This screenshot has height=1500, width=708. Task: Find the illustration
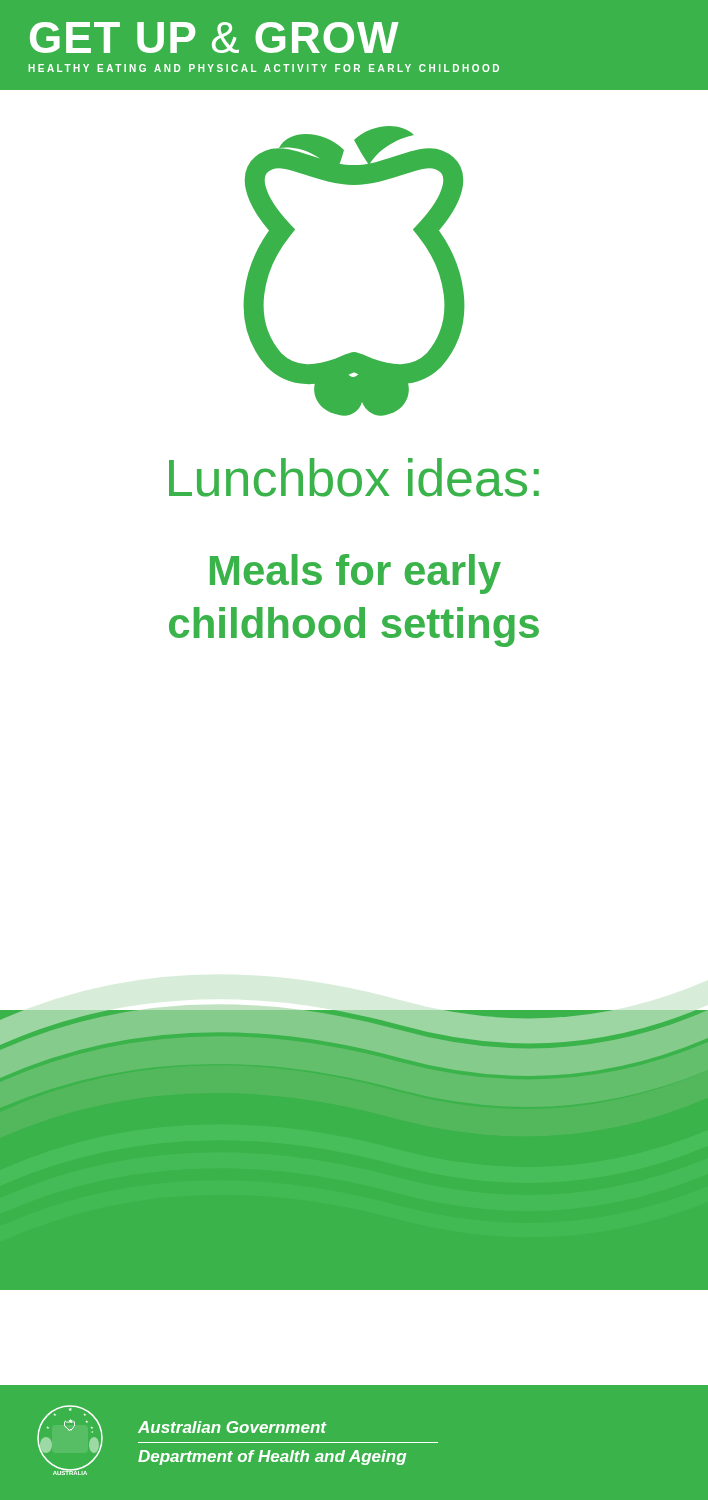click(x=354, y=1040)
